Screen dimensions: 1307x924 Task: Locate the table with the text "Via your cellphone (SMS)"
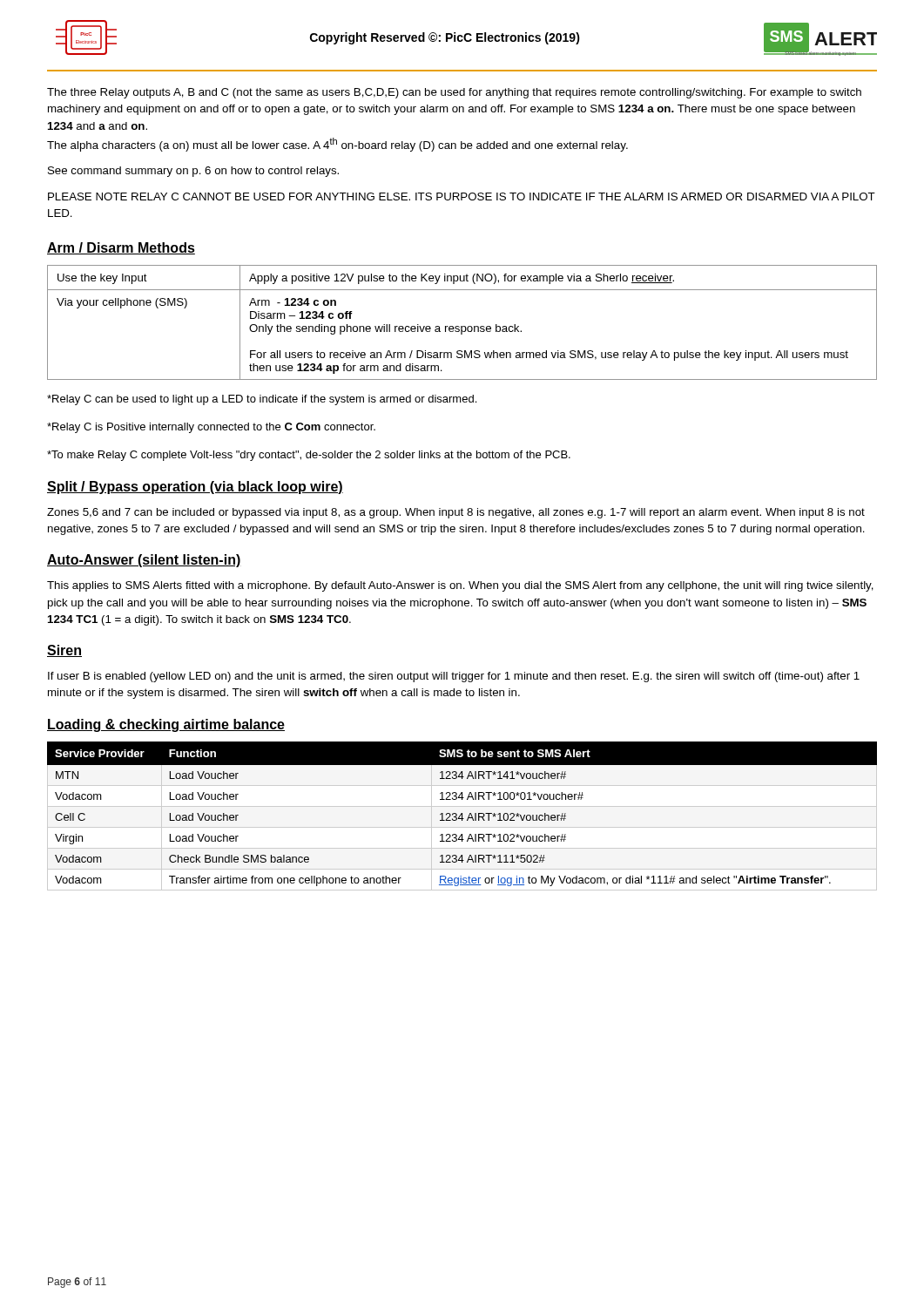tap(462, 323)
